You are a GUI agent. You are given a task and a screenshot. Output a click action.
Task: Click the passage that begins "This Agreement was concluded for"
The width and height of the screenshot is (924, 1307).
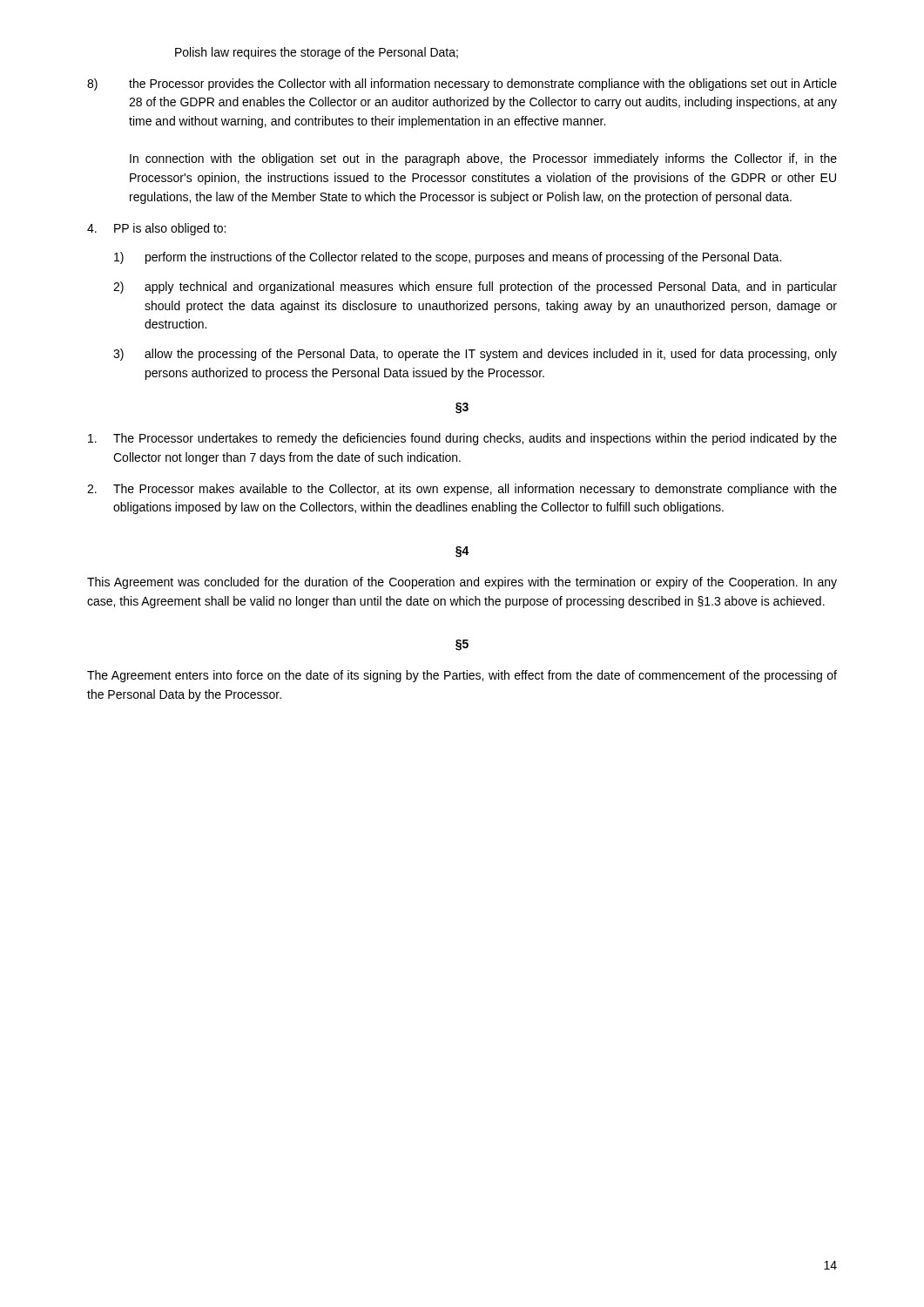click(x=462, y=592)
